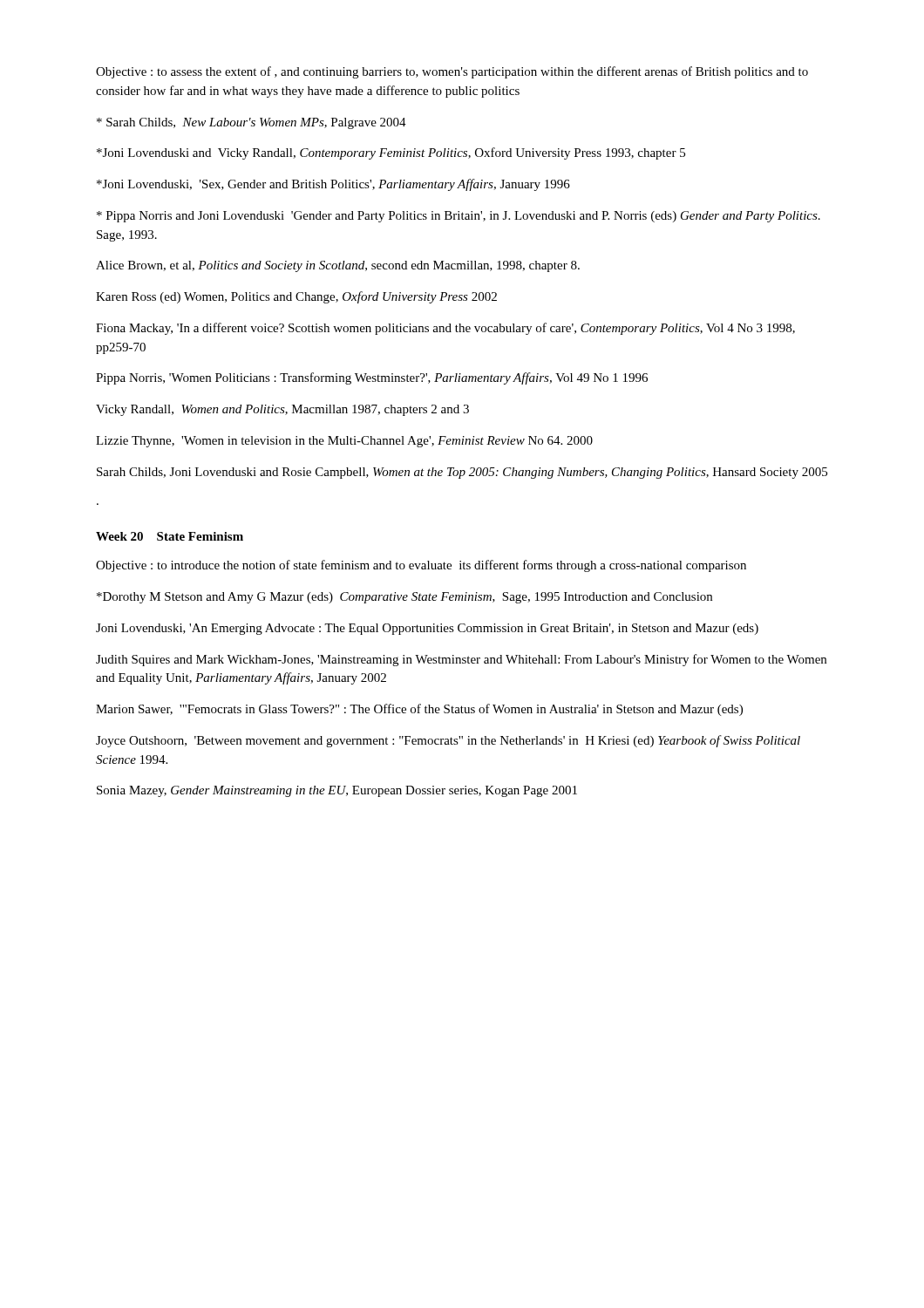Select the text starting "Objective : to introduce the notion"
Image resolution: width=924 pixels, height=1308 pixels.
421,565
